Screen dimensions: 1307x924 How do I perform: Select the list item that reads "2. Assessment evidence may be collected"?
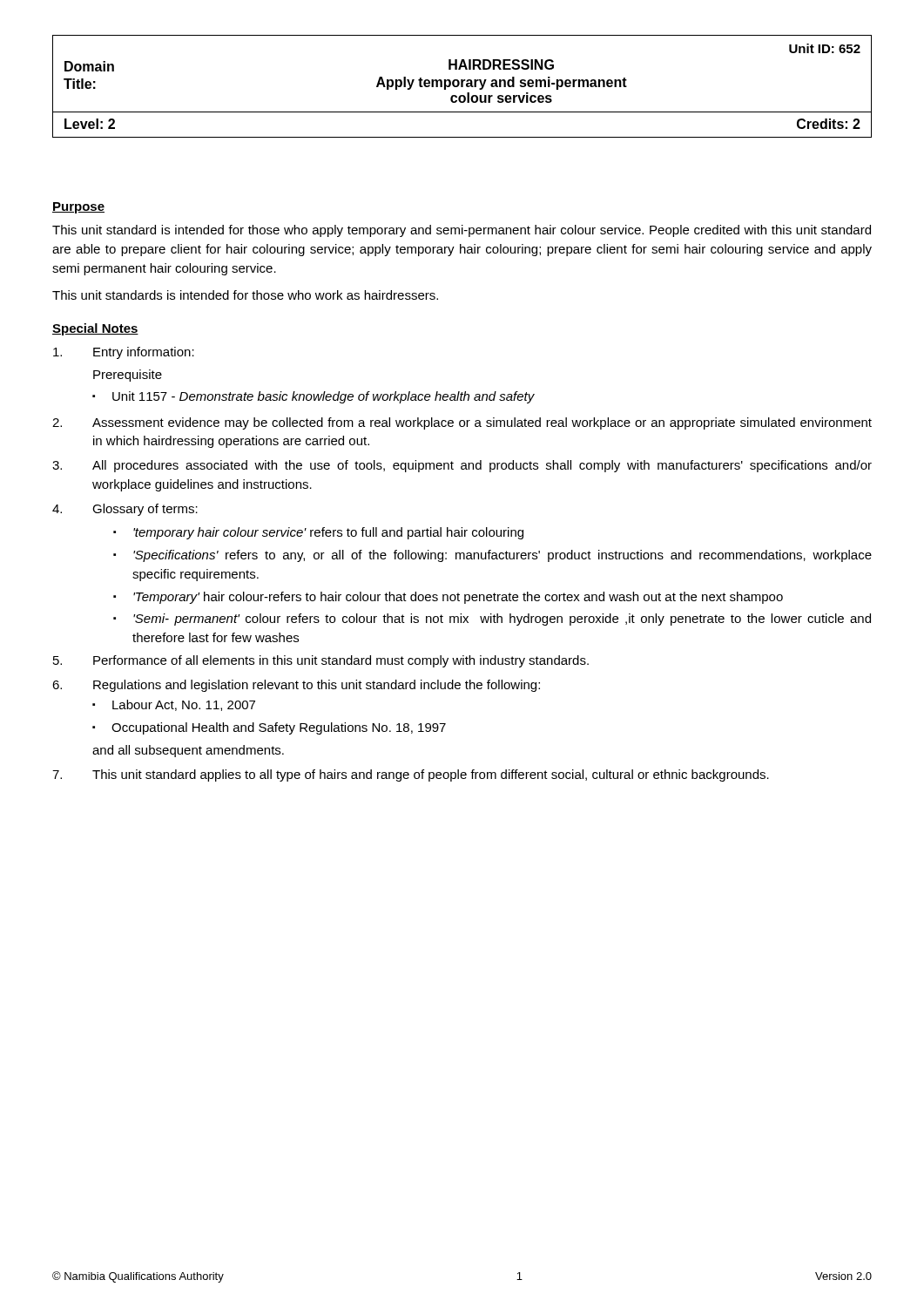[462, 432]
